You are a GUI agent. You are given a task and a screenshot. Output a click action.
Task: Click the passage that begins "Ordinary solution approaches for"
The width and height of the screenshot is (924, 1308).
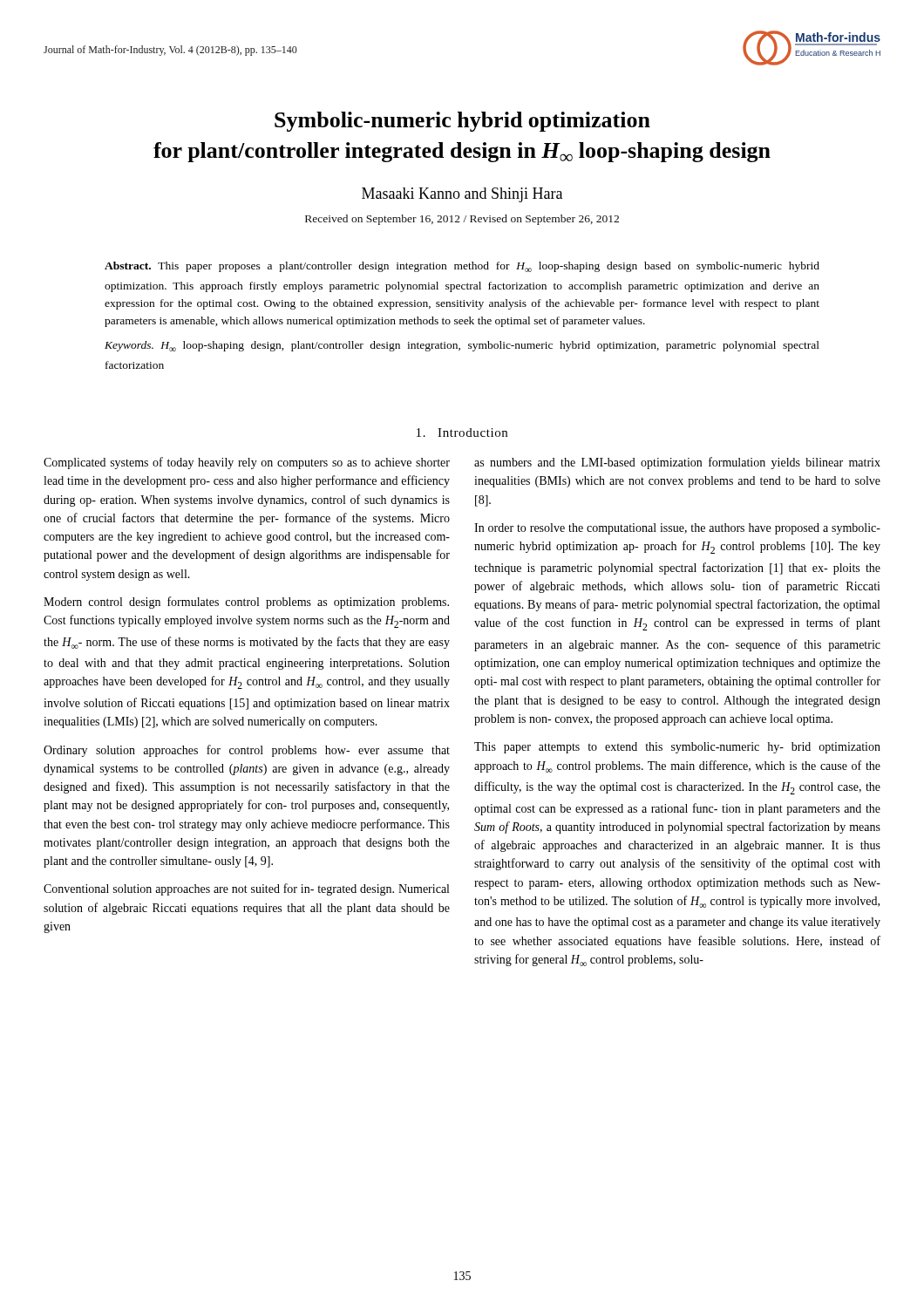coord(247,806)
